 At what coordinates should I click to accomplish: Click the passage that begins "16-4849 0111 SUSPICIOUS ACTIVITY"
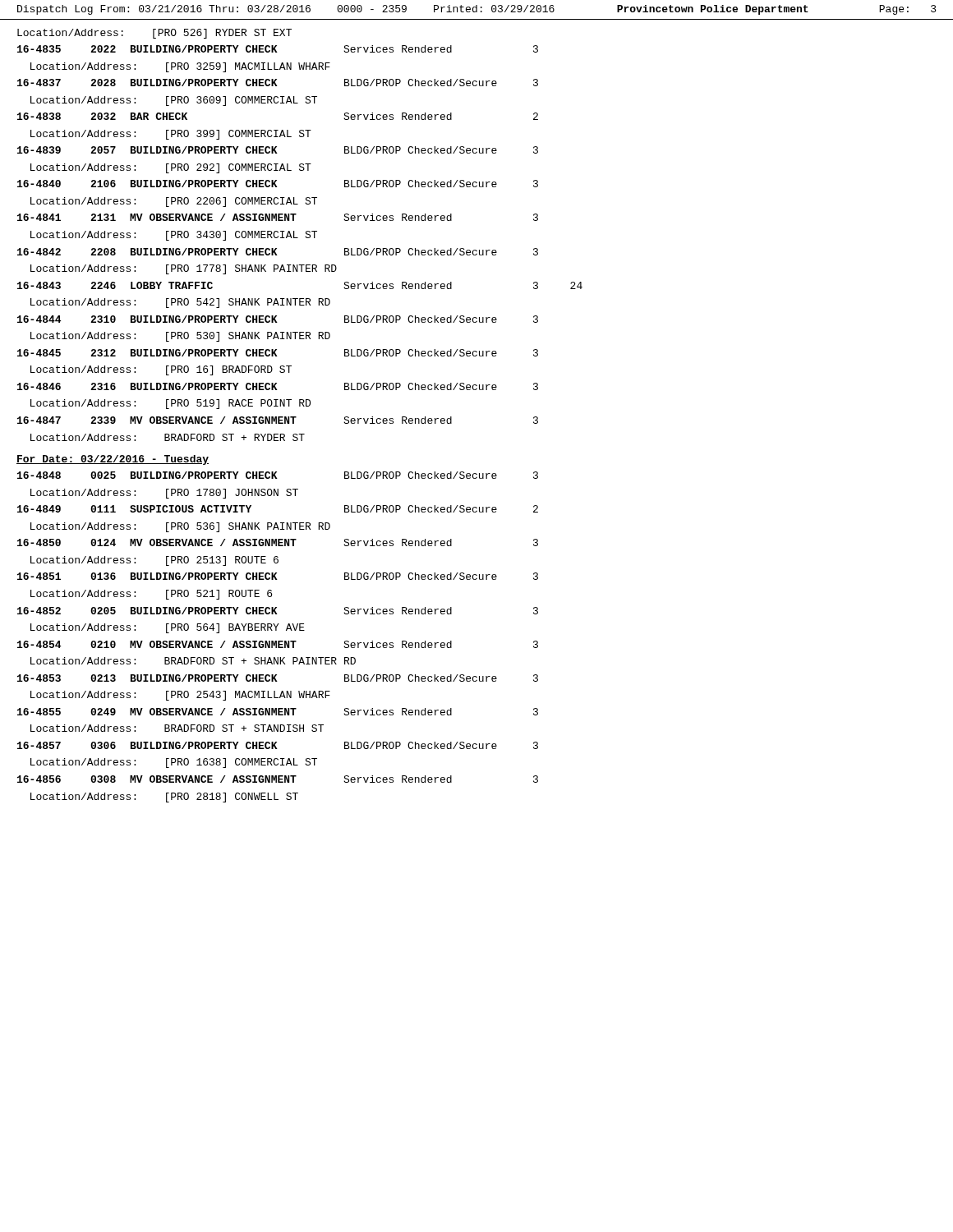point(476,518)
